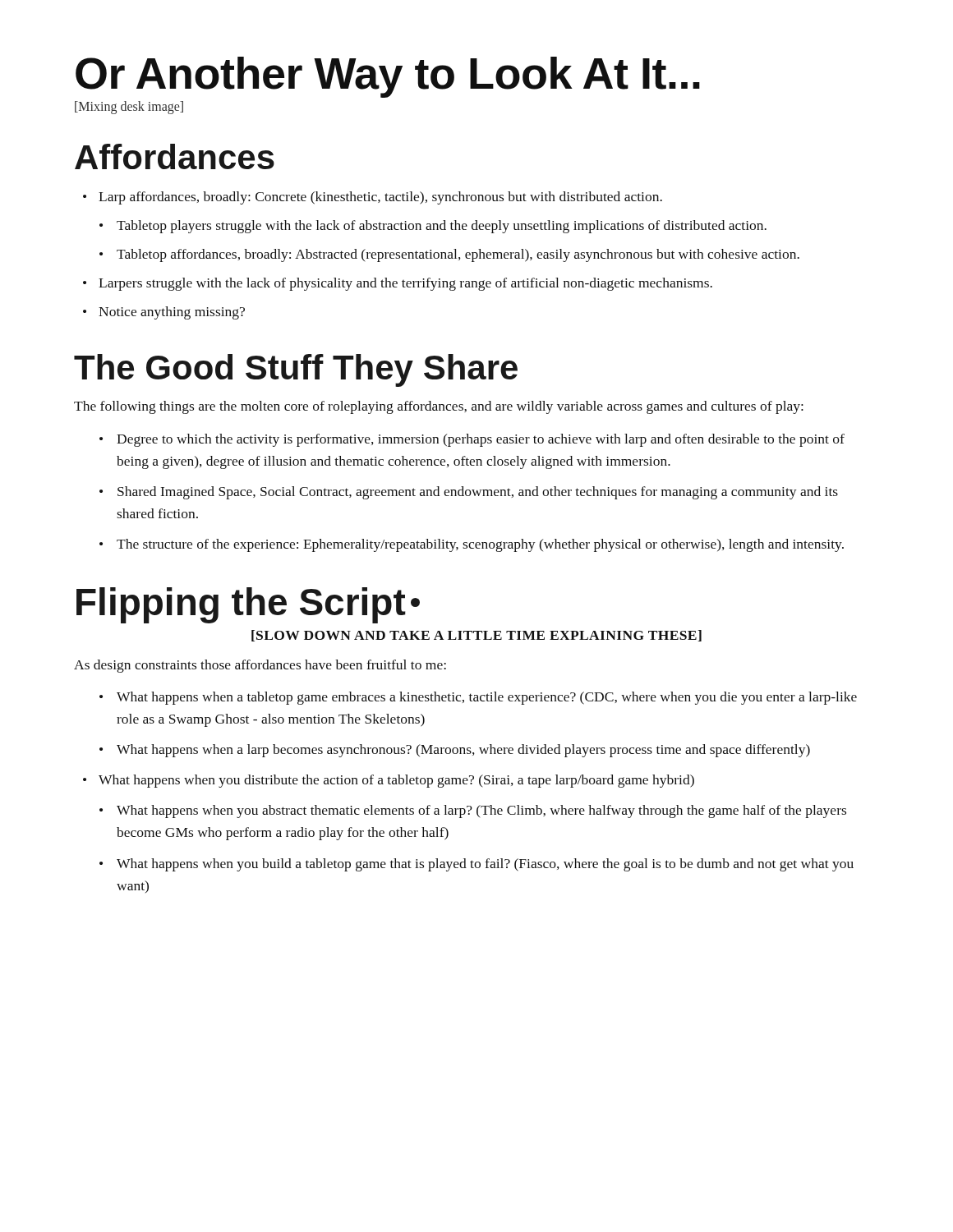Navigate to the passage starting "[Mixing desk image]"

coord(129,107)
